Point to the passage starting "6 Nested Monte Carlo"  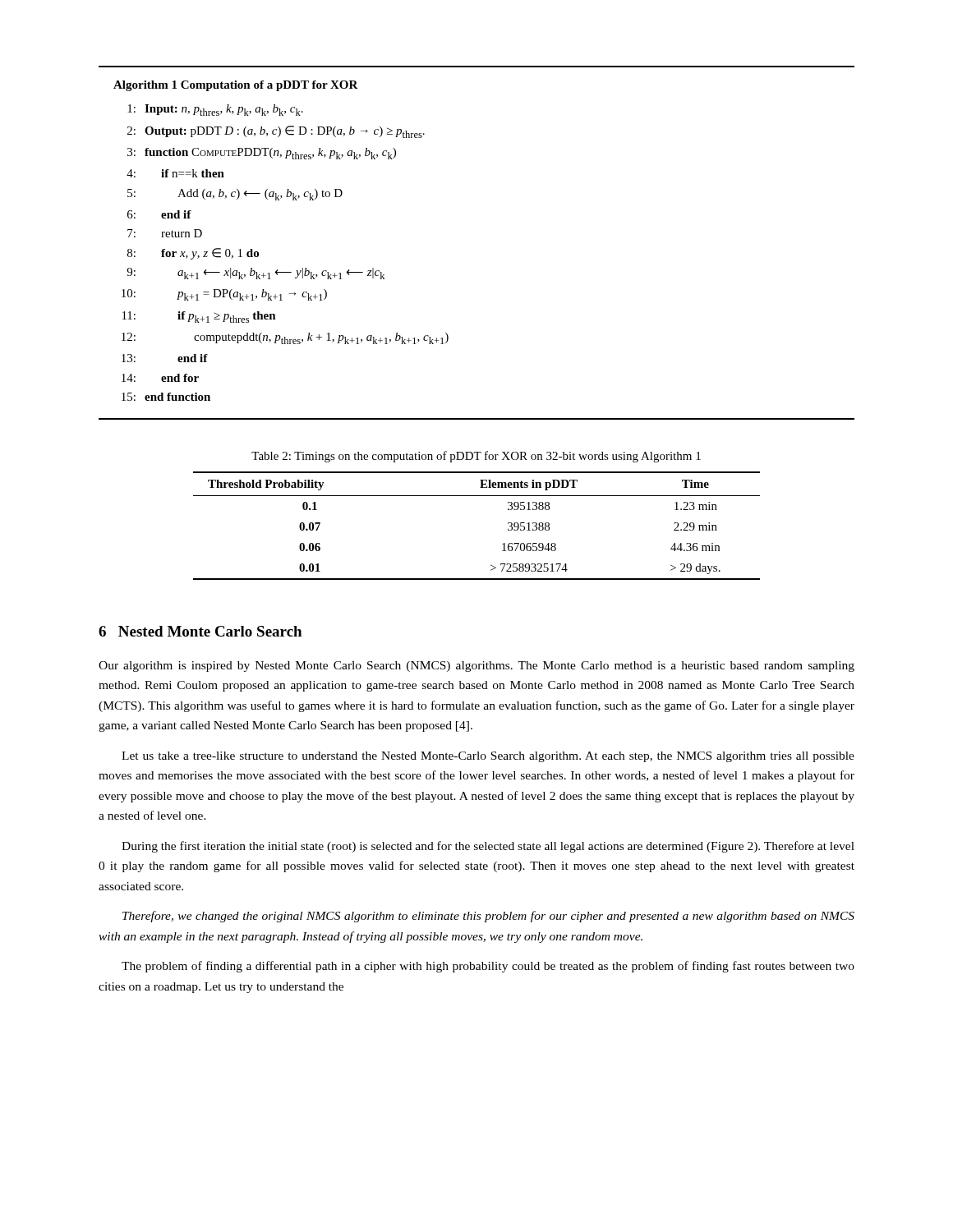pyautogui.click(x=200, y=631)
